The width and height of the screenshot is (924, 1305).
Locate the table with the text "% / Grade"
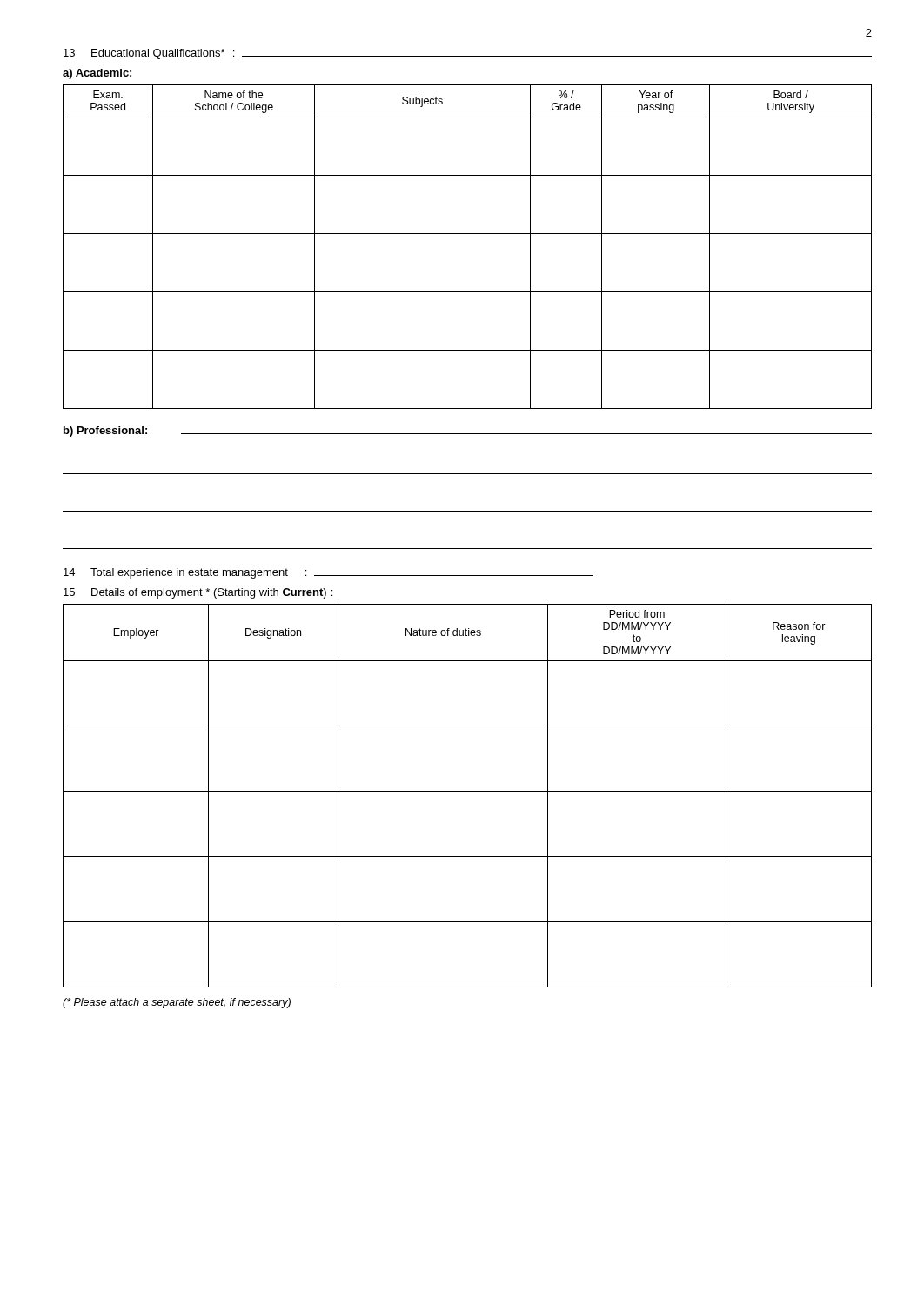coord(467,247)
